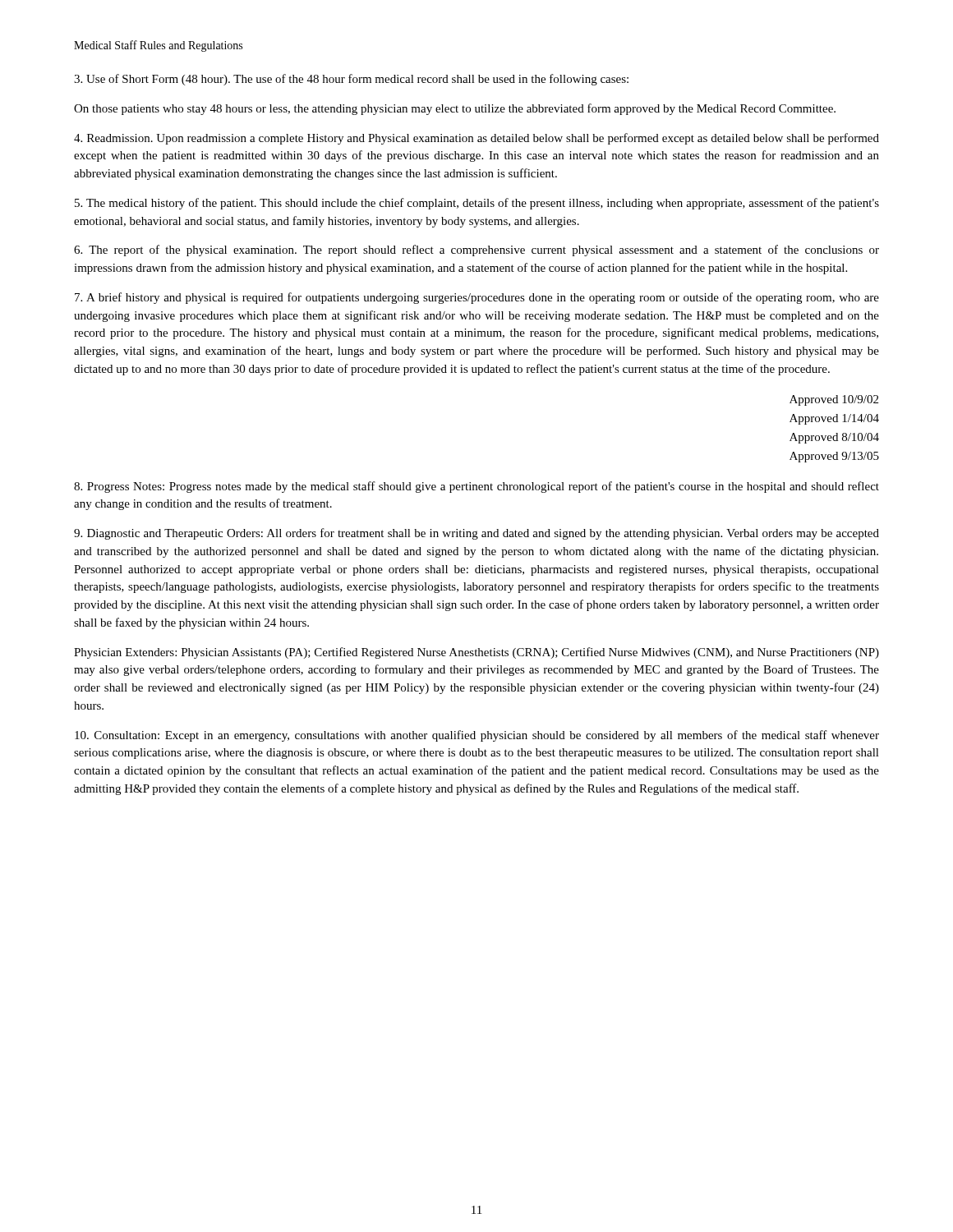The width and height of the screenshot is (953, 1232).
Task: Find the text block that says "The report of the physical examination. The"
Action: [476, 260]
